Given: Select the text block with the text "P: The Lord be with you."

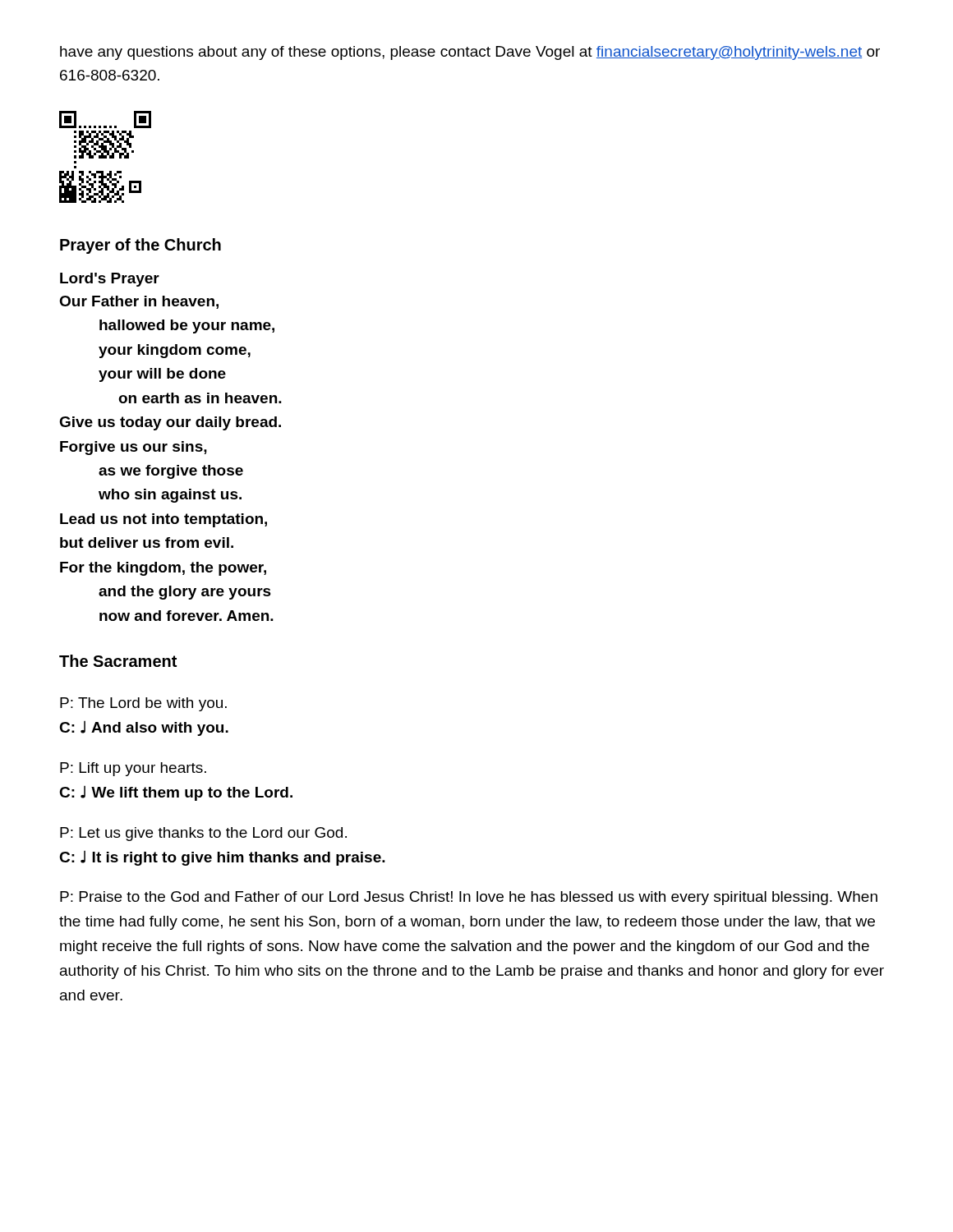Looking at the screenshot, I should (143, 704).
